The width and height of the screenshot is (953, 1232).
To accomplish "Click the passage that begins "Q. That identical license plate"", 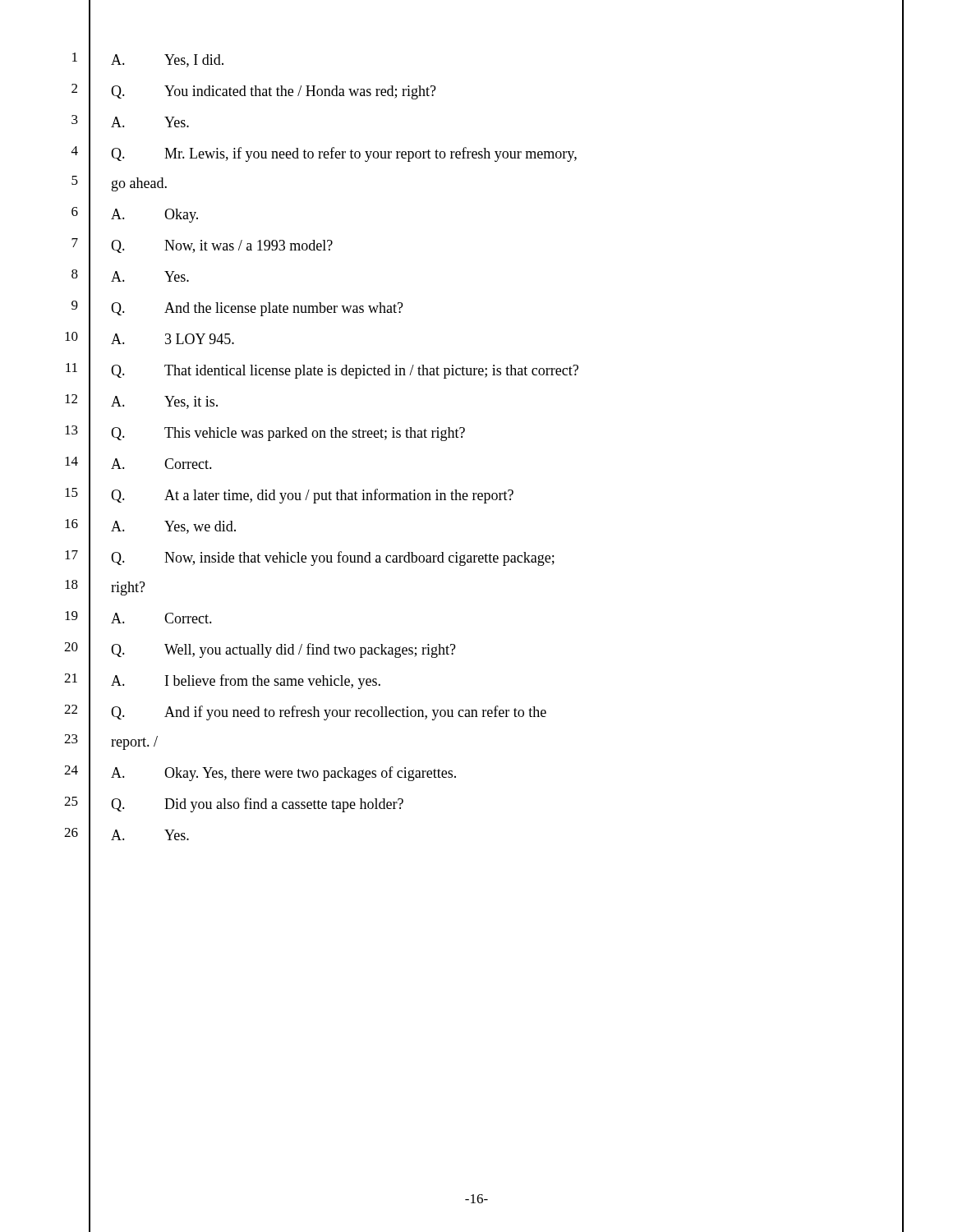I will tap(497, 371).
